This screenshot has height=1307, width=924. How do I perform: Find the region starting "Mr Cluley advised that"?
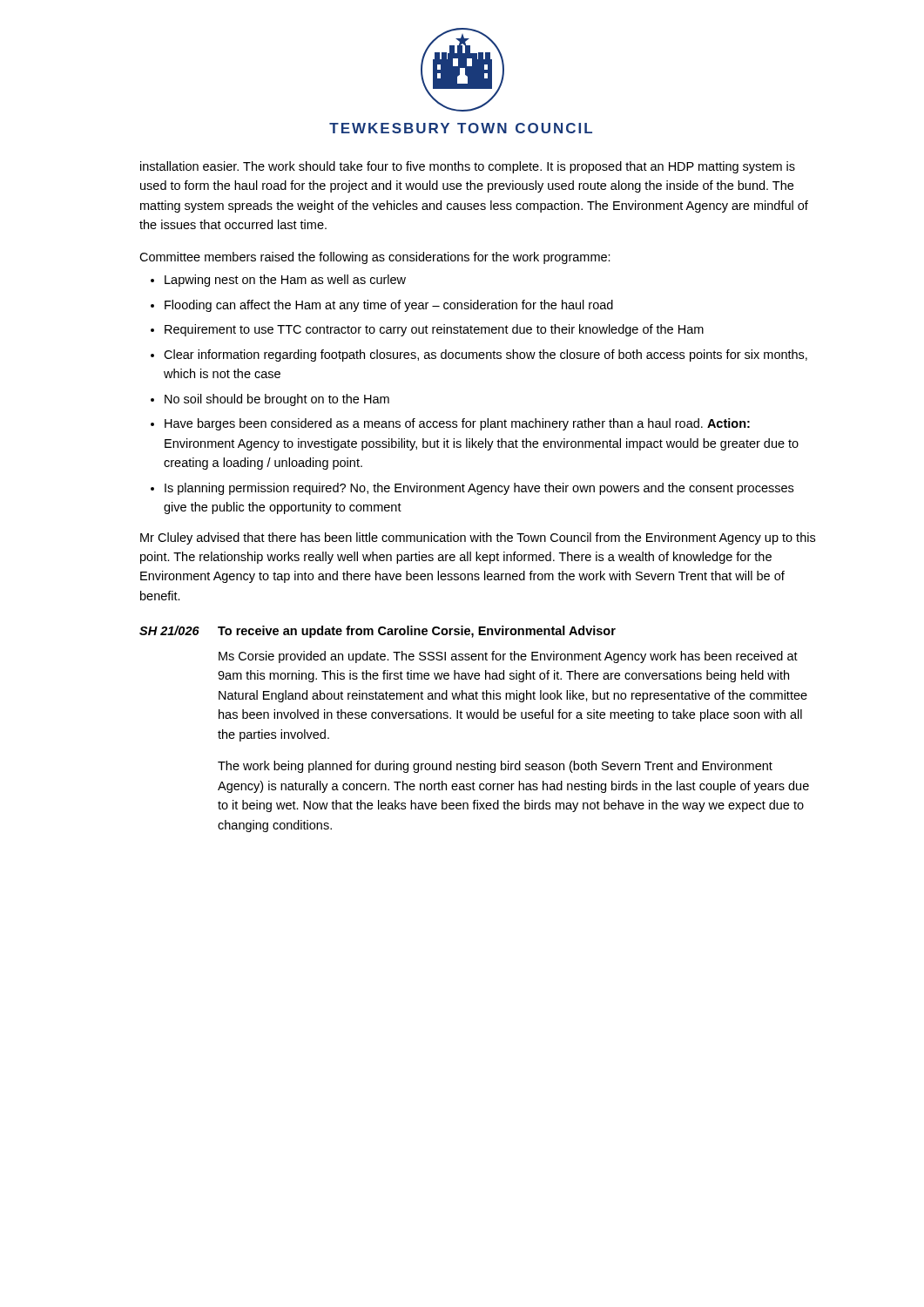click(x=478, y=567)
